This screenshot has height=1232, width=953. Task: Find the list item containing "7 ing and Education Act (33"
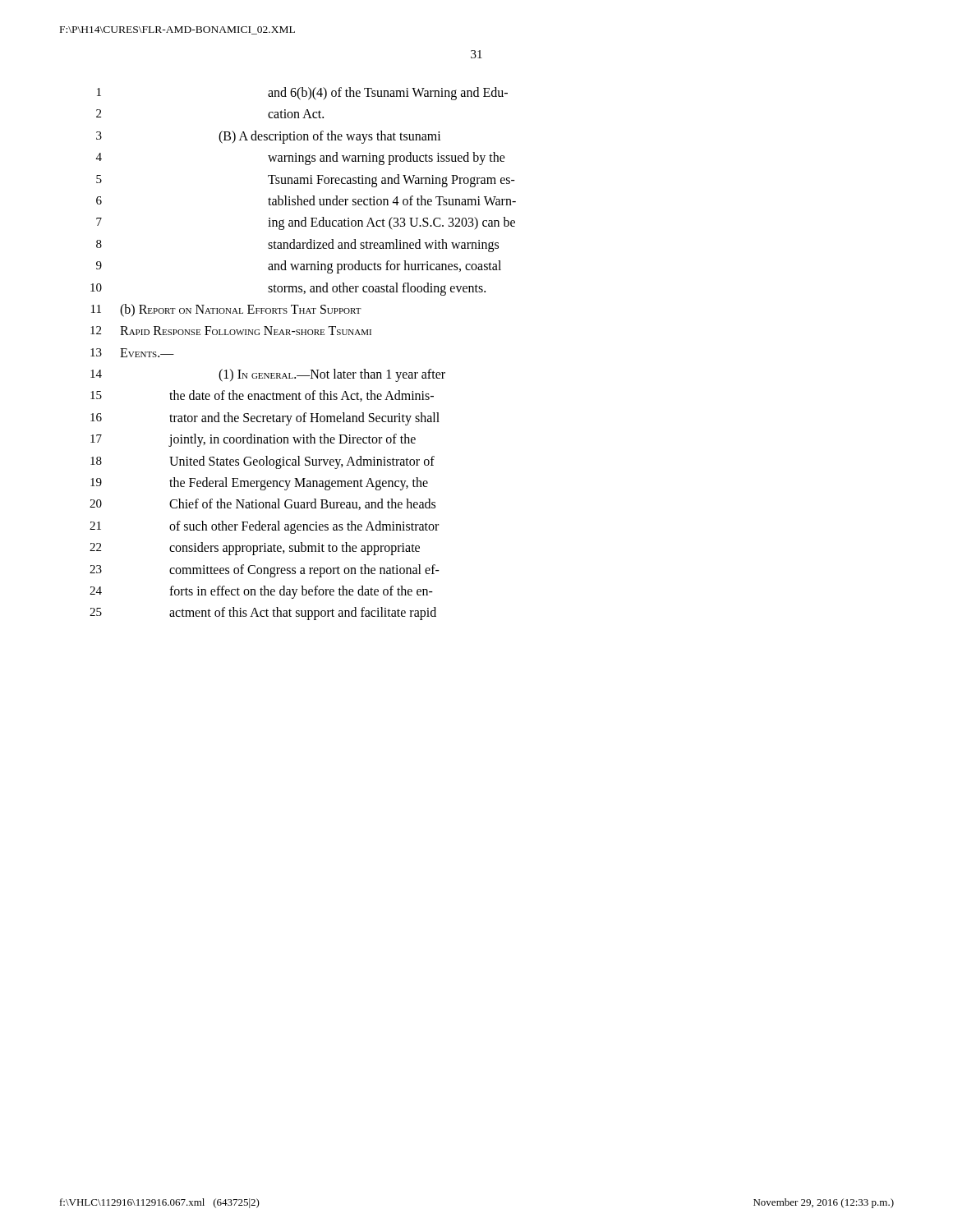(x=476, y=223)
